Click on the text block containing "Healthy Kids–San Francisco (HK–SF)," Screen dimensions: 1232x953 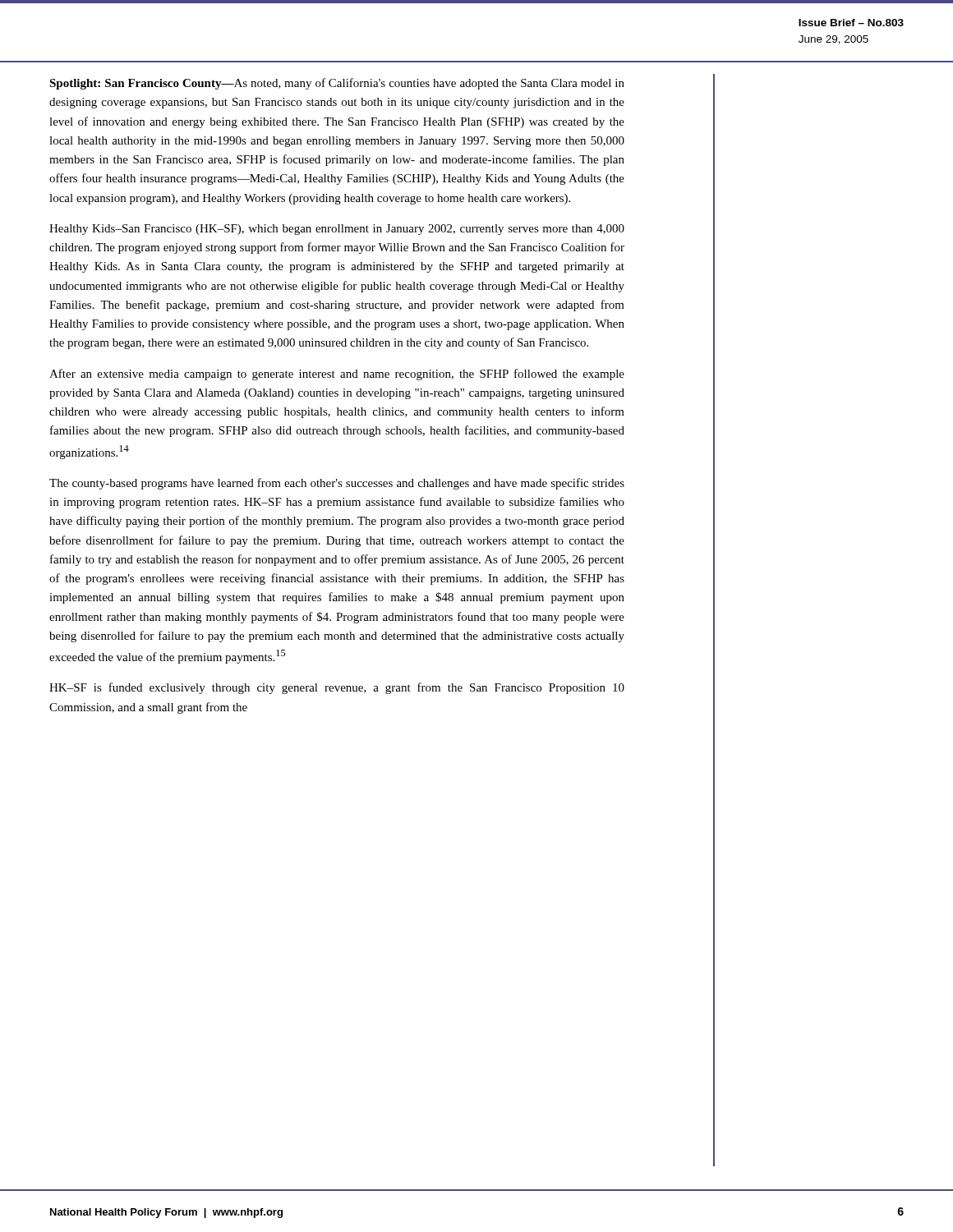coord(337,286)
